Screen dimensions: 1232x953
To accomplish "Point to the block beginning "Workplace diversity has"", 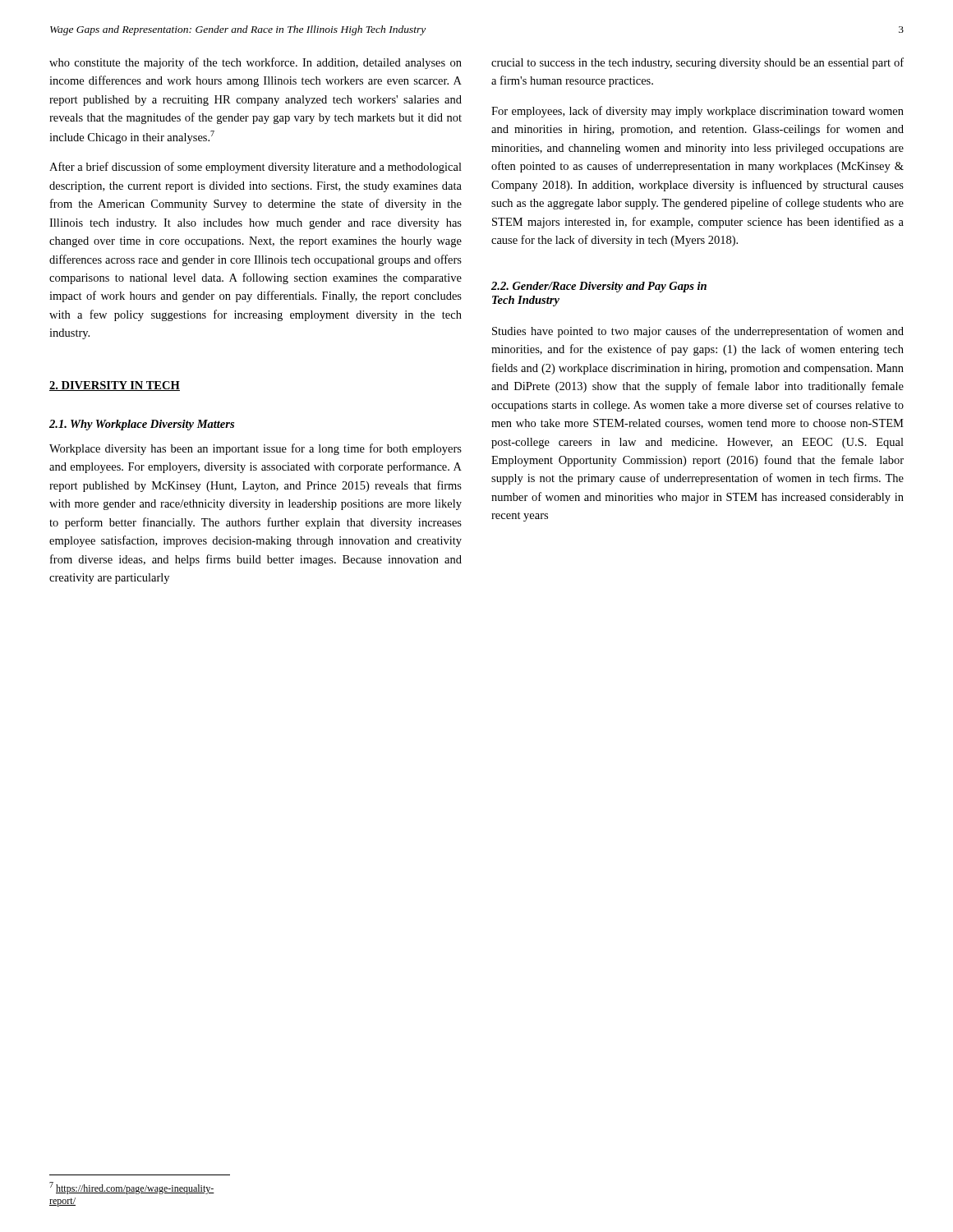I will (255, 513).
